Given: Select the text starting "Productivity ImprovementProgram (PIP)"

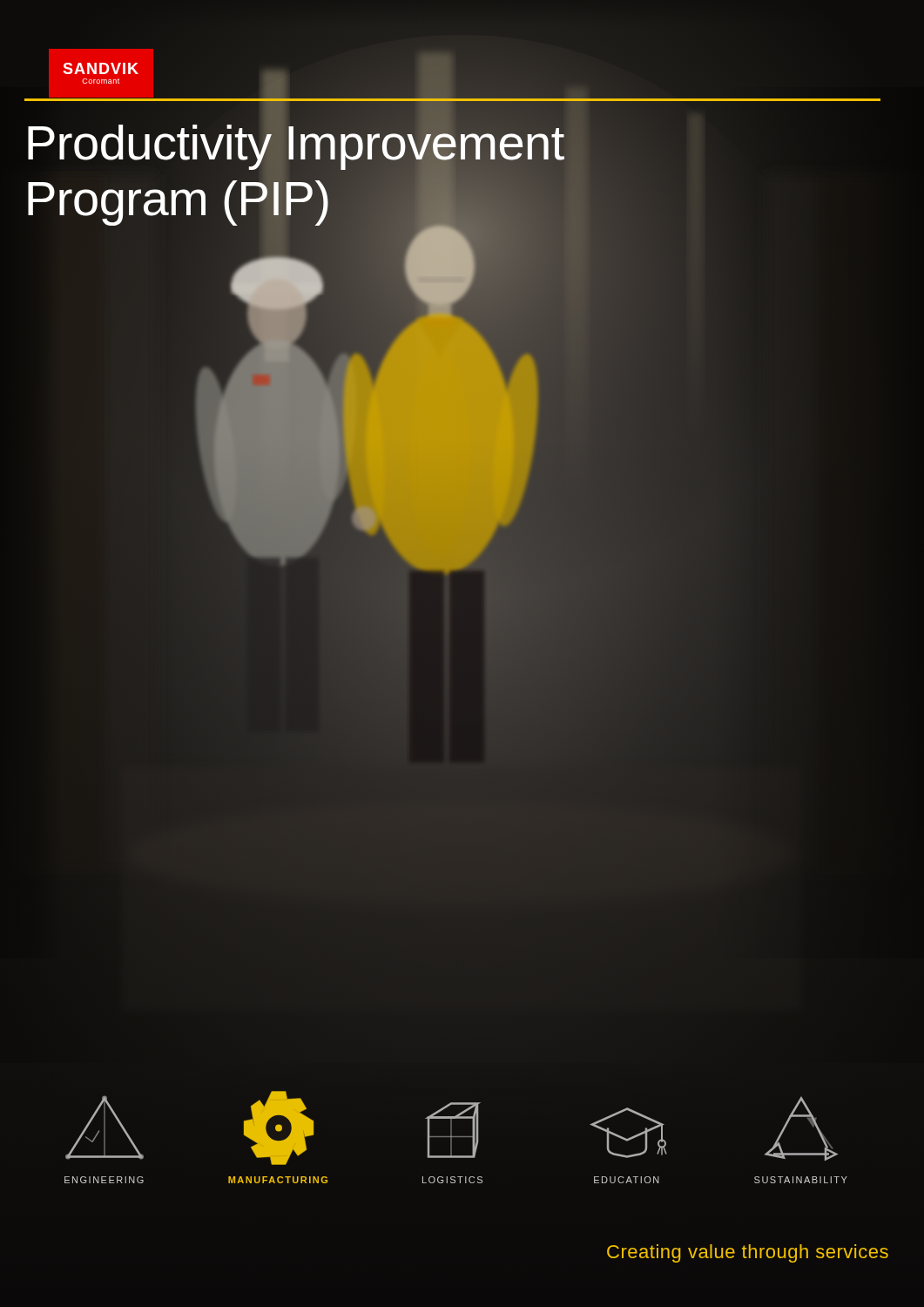Looking at the screenshot, I should 294,171.
